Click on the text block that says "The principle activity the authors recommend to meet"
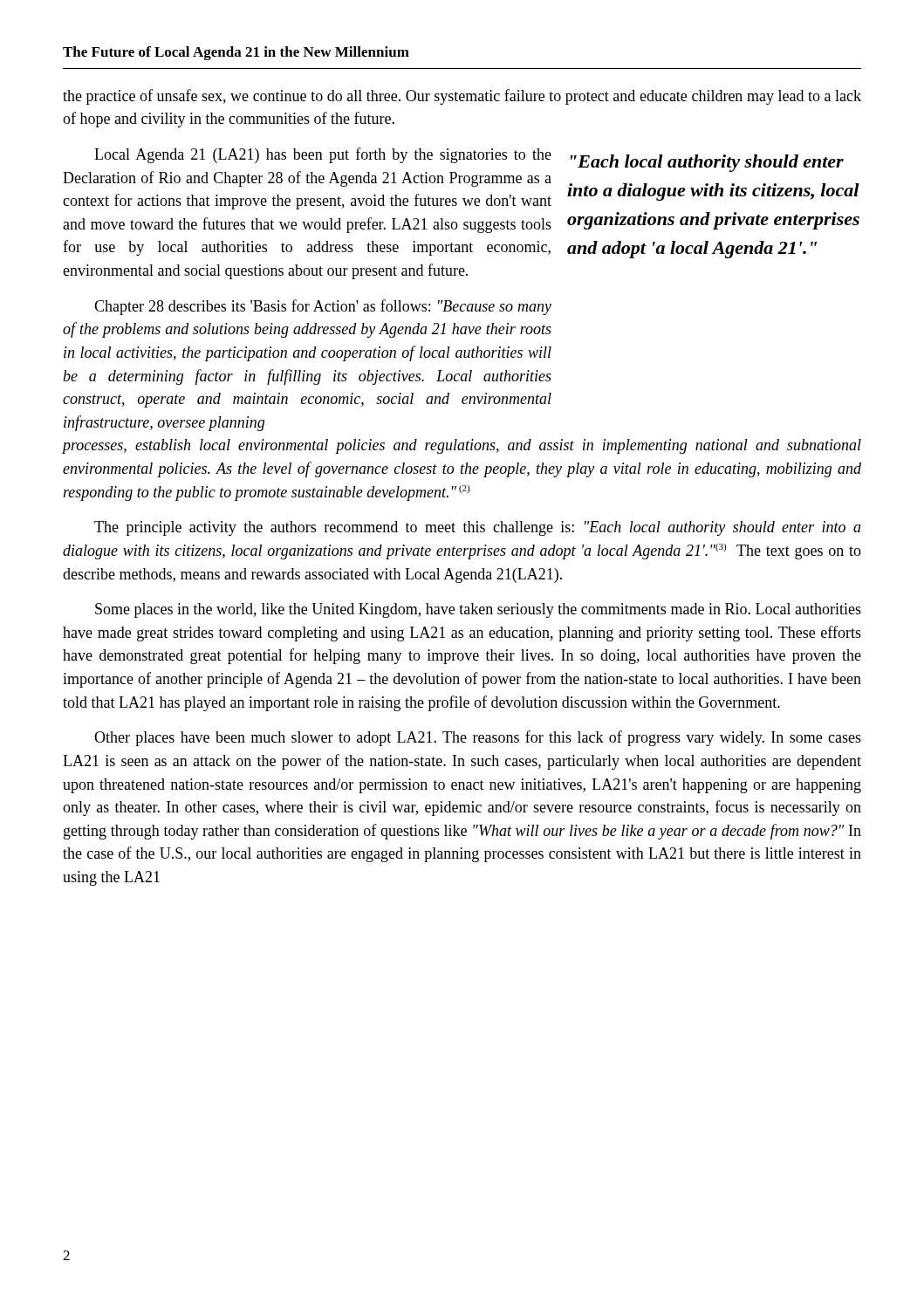 (x=462, y=551)
